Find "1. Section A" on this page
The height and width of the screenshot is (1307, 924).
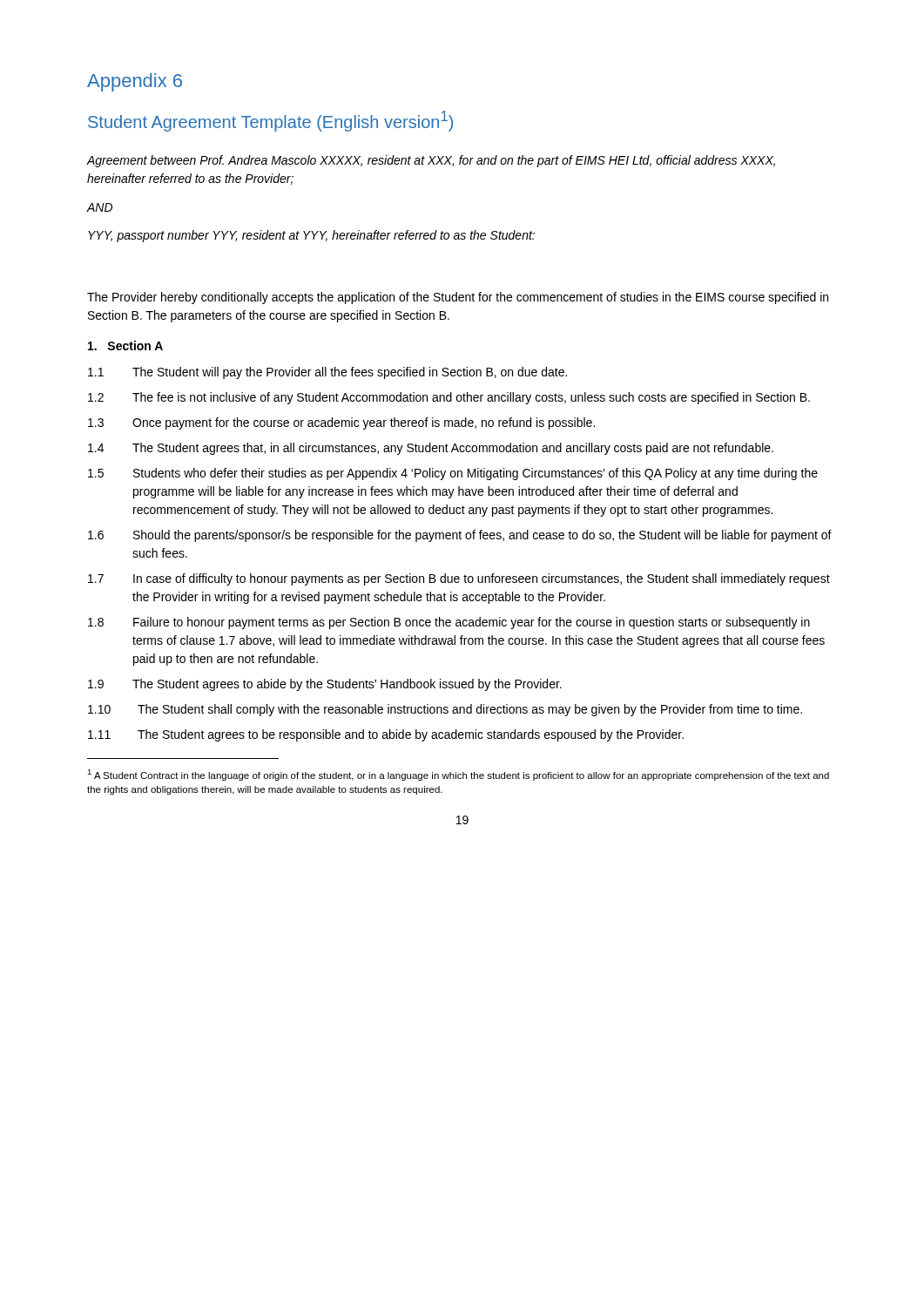(x=125, y=345)
